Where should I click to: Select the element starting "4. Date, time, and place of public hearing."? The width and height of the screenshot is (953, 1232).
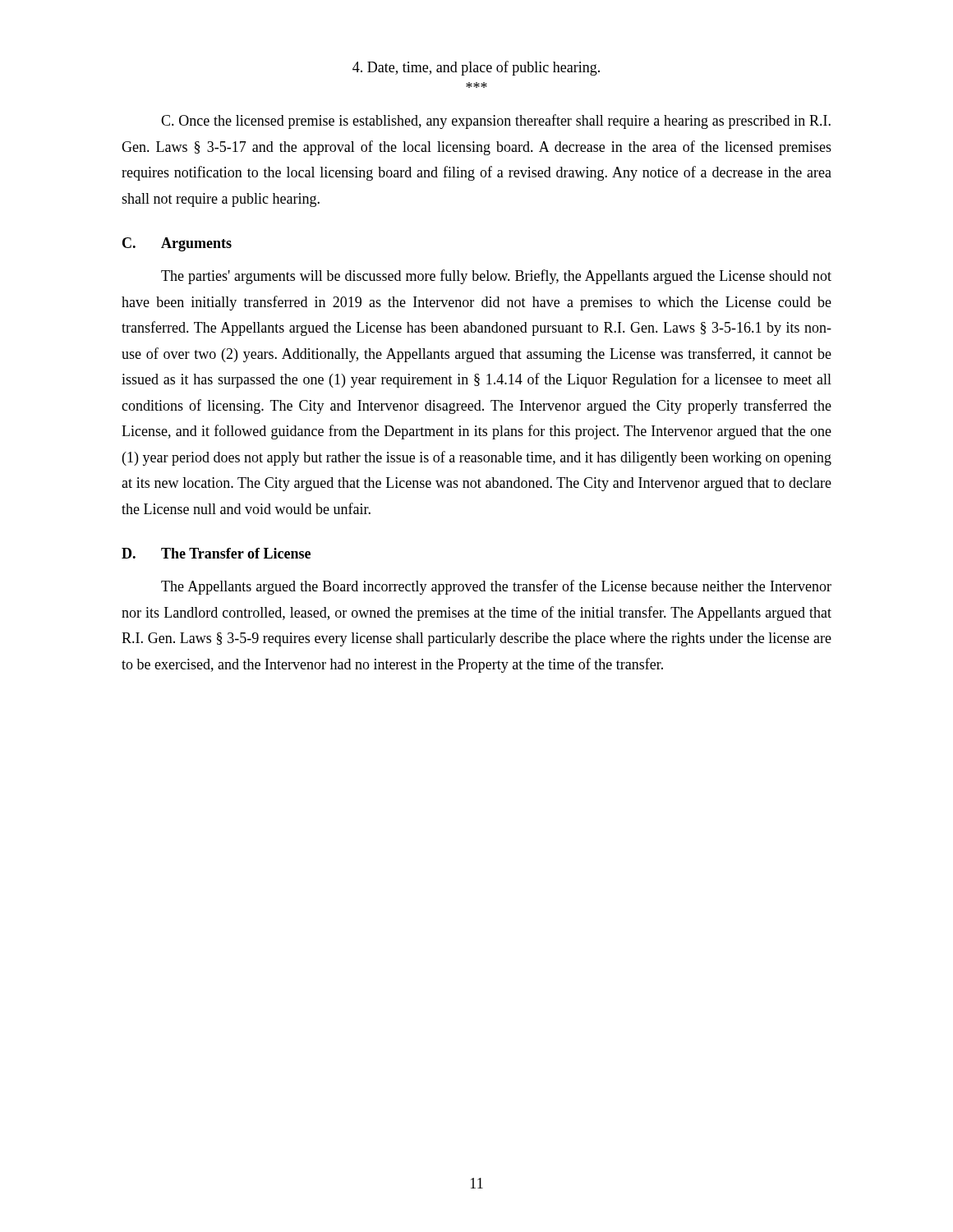476,67
